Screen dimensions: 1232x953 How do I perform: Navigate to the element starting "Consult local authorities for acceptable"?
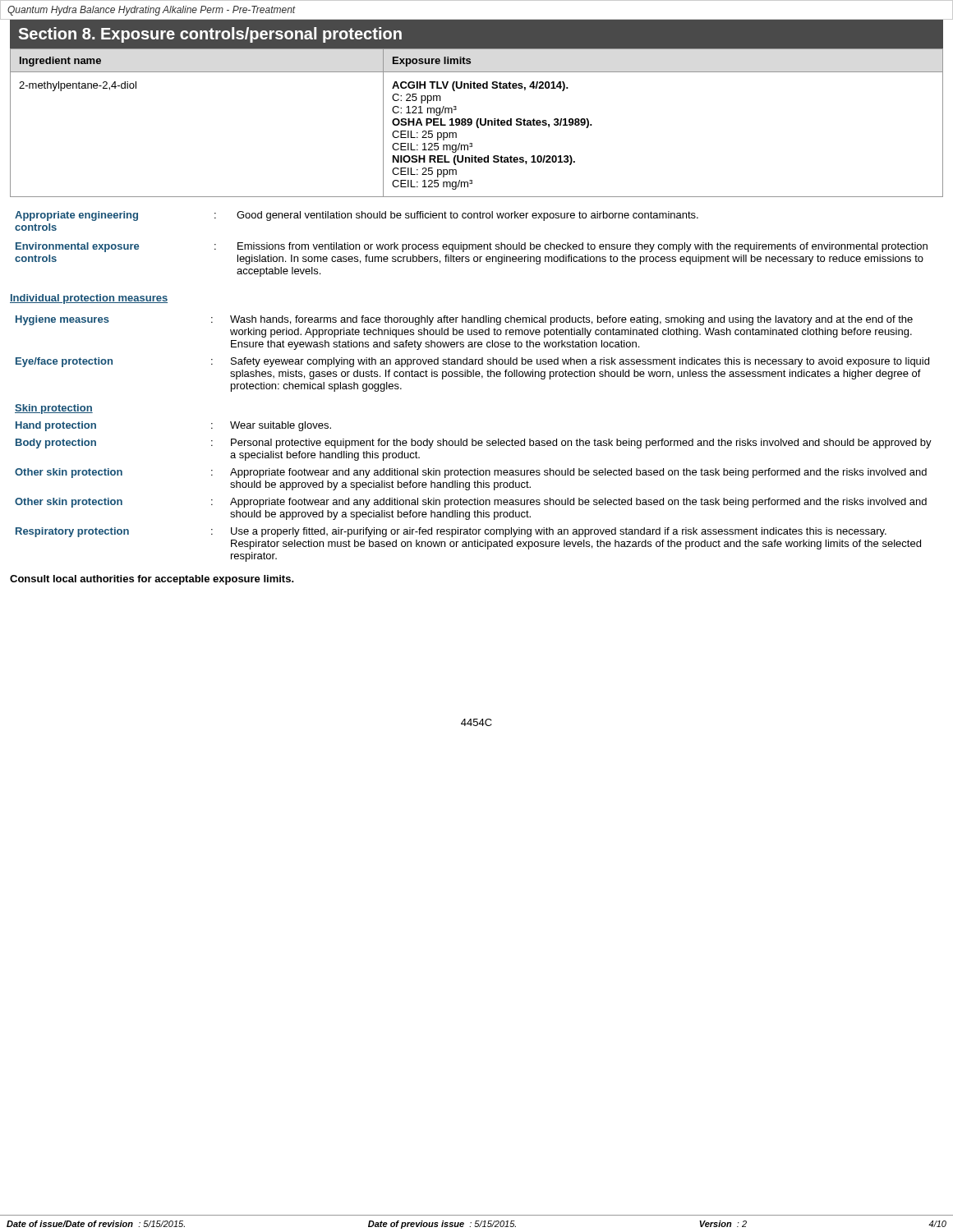152,579
